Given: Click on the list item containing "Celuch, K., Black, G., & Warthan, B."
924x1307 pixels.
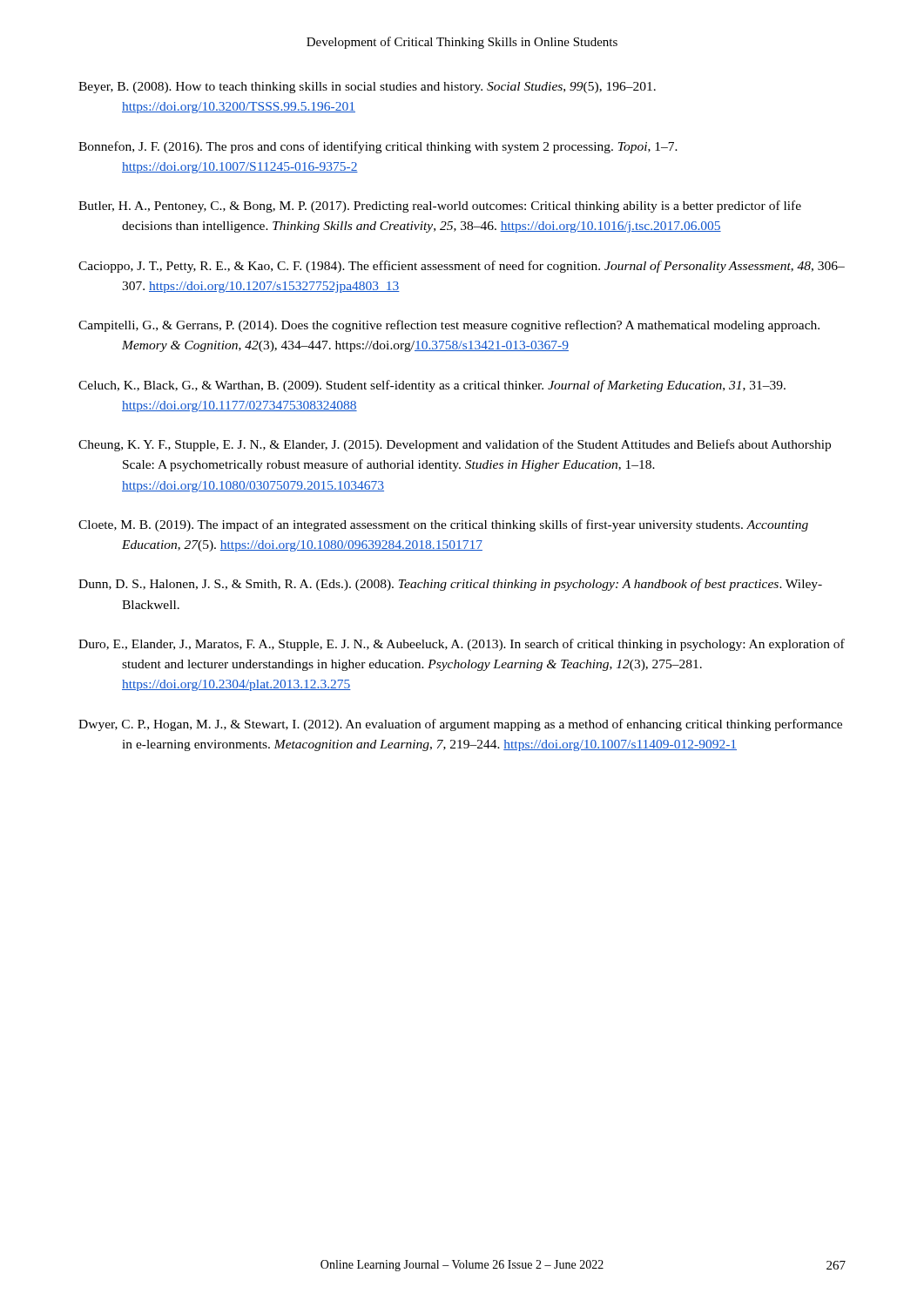Looking at the screenshot, I should (432, 394).
